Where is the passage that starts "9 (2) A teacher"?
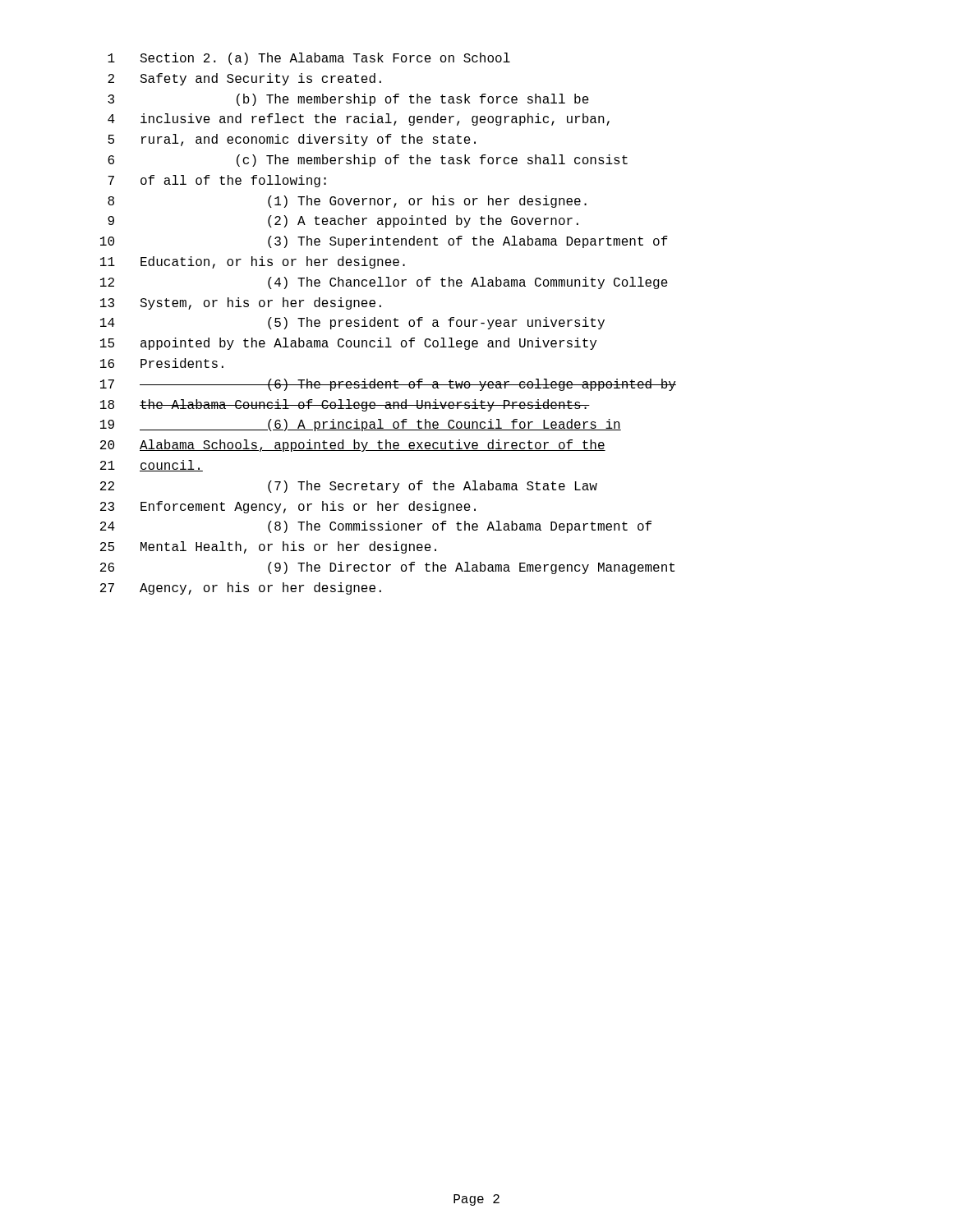Viewport: 953px width, 1232px height. [476, 222]
